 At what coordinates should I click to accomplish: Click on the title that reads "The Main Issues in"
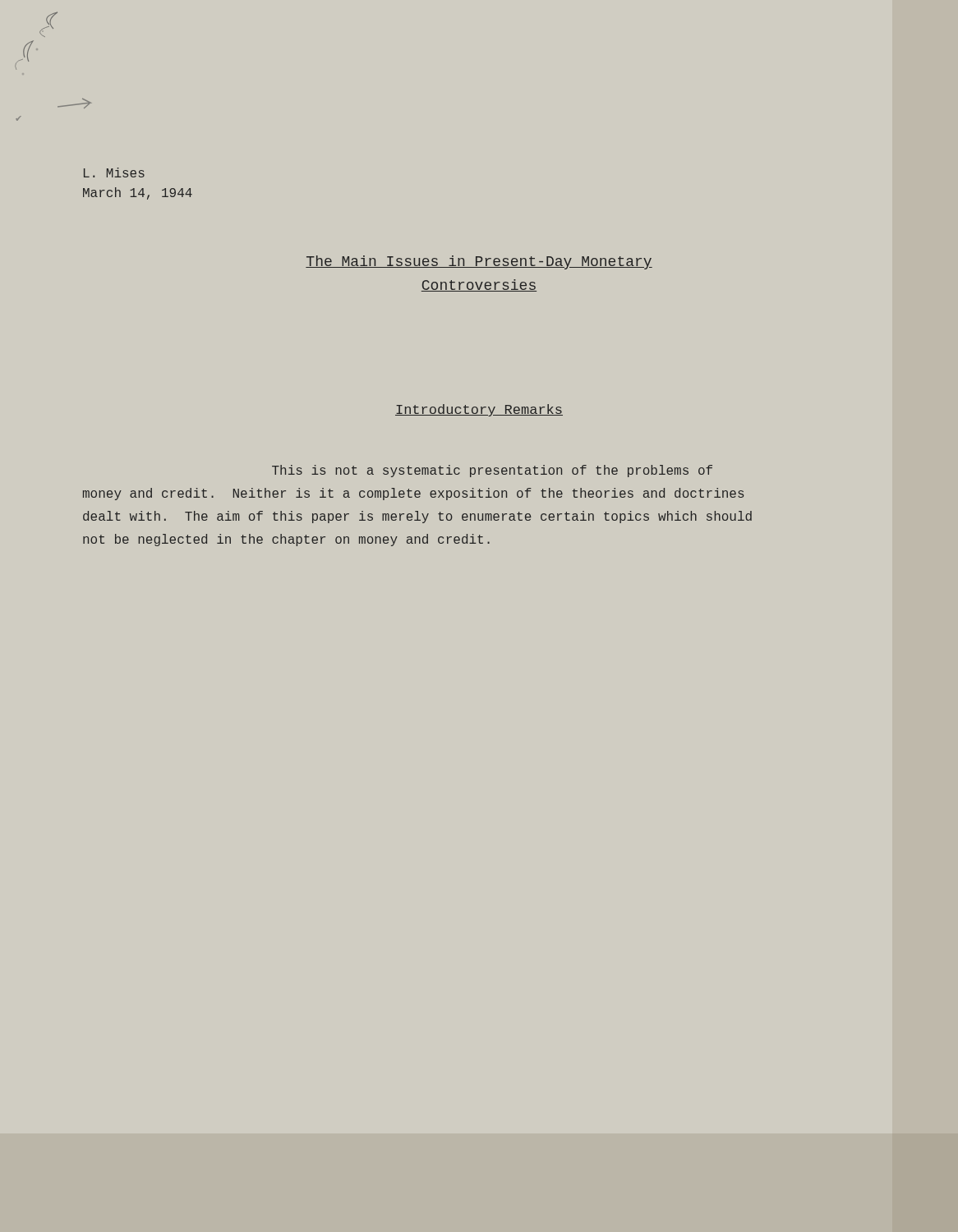479,274
